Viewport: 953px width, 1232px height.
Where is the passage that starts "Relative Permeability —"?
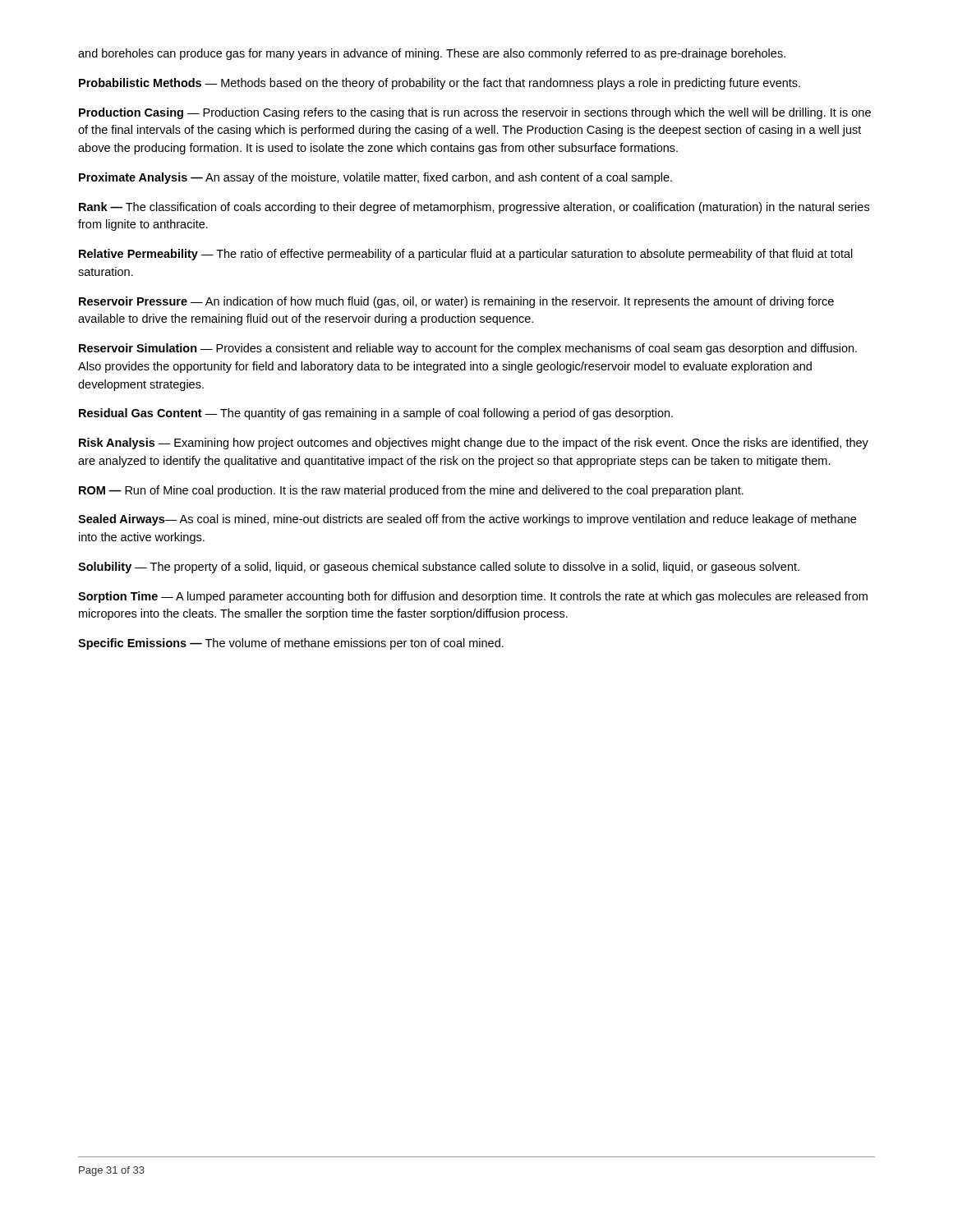(x=466, y=263)
